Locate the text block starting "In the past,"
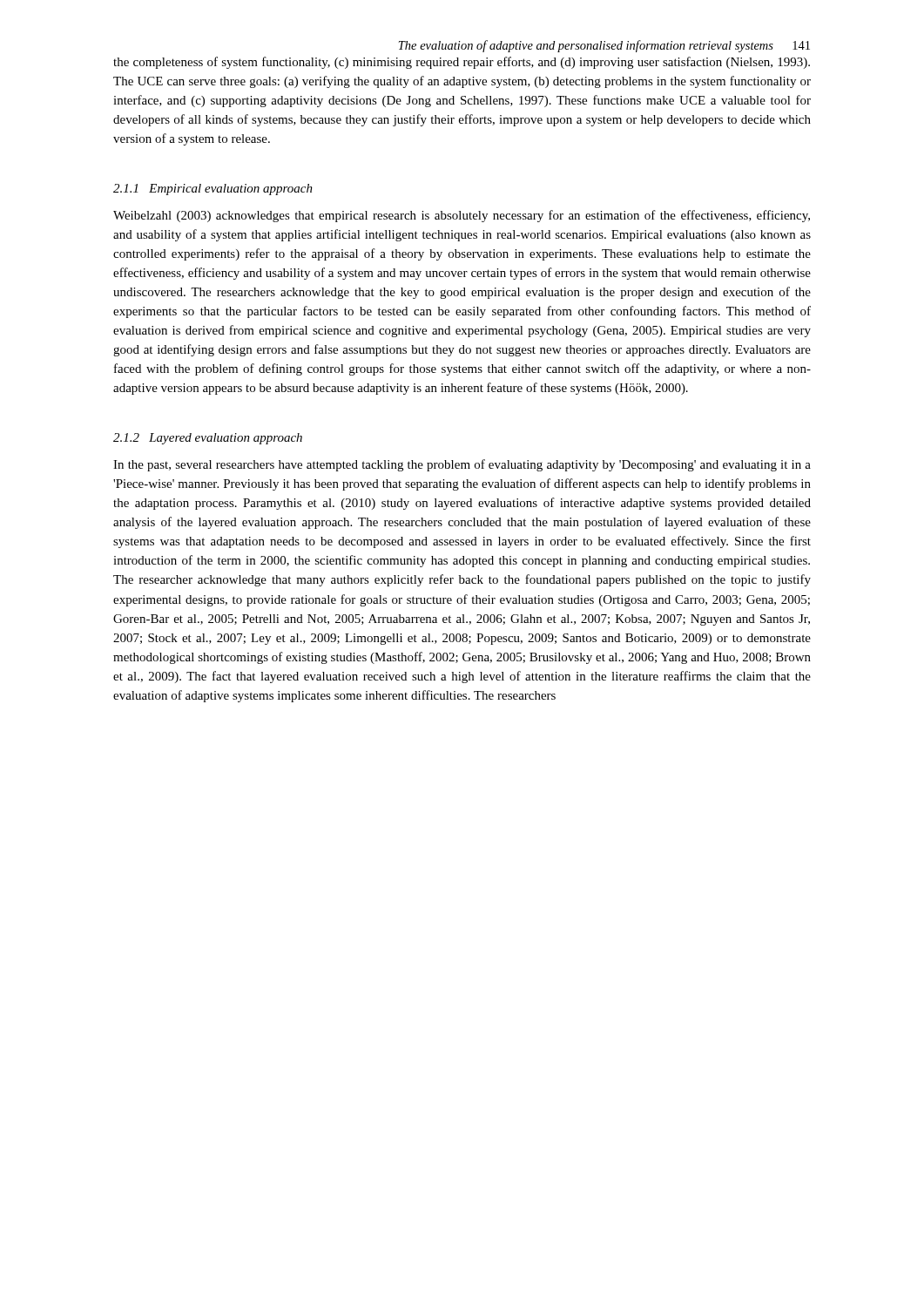Screen dimensions: 1307x924 pyautogui.click(x=462, y=580)
